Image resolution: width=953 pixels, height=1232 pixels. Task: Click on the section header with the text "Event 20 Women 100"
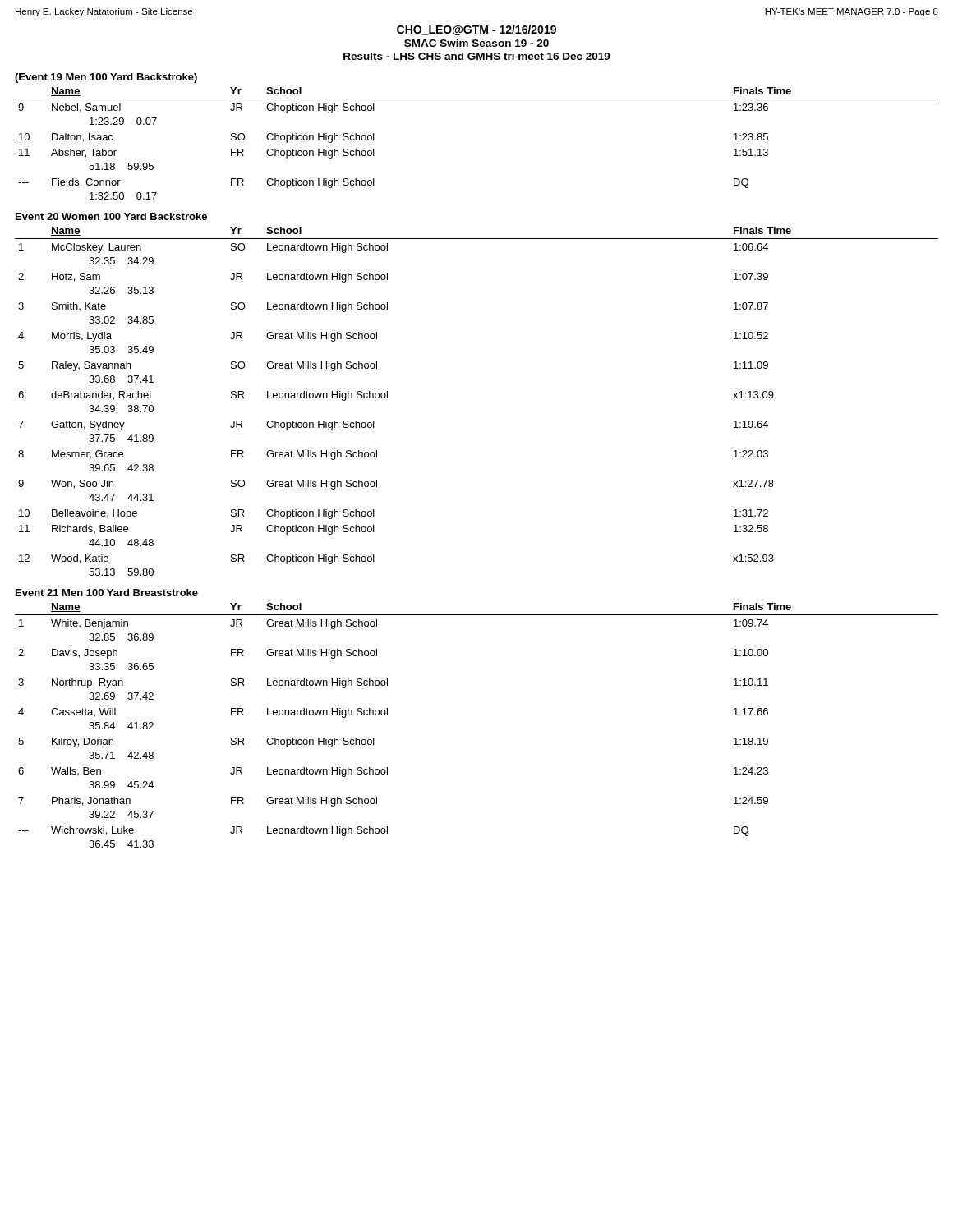click(111, 216)
